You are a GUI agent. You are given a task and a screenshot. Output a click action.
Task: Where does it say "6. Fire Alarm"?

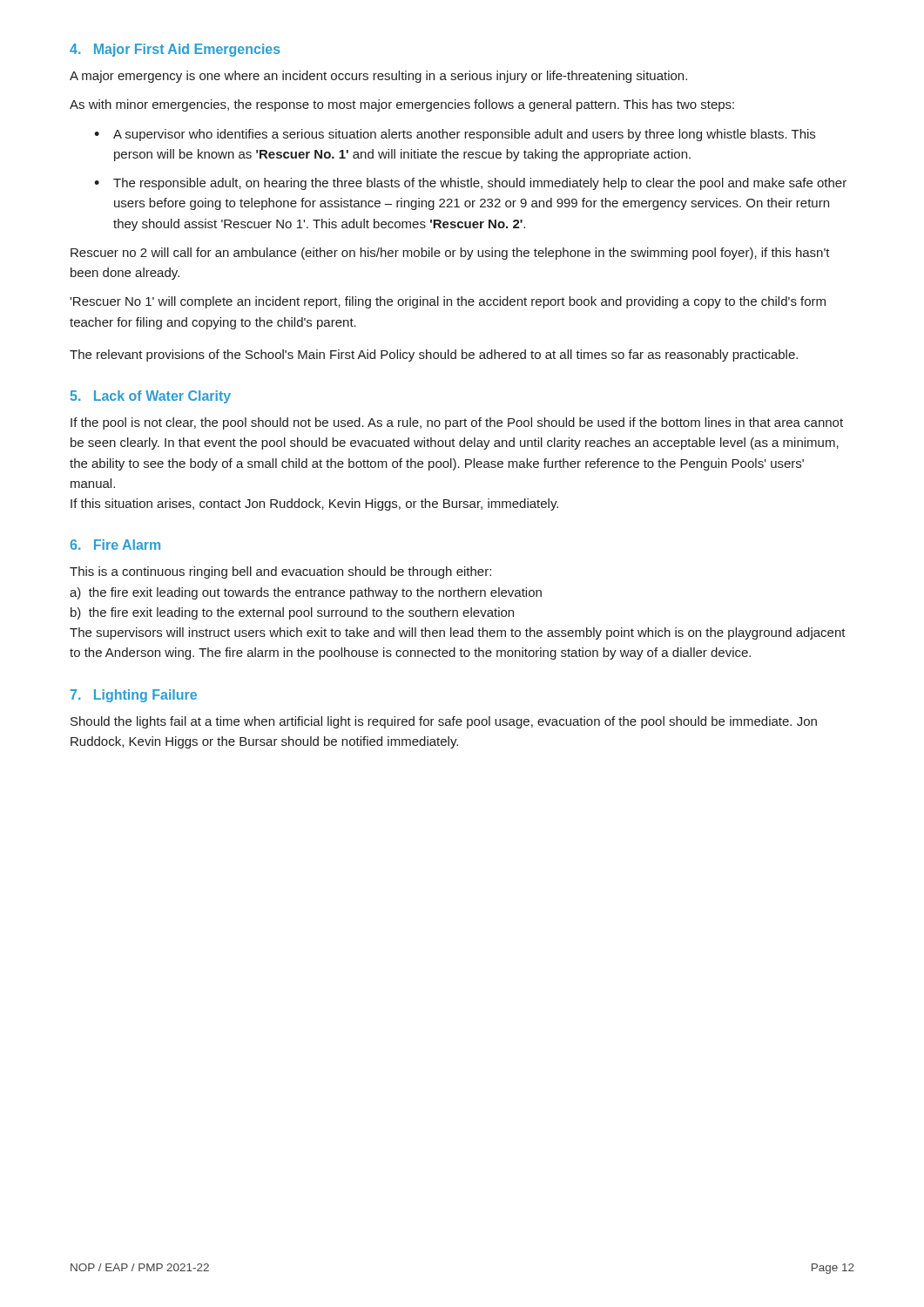[116, 545]
